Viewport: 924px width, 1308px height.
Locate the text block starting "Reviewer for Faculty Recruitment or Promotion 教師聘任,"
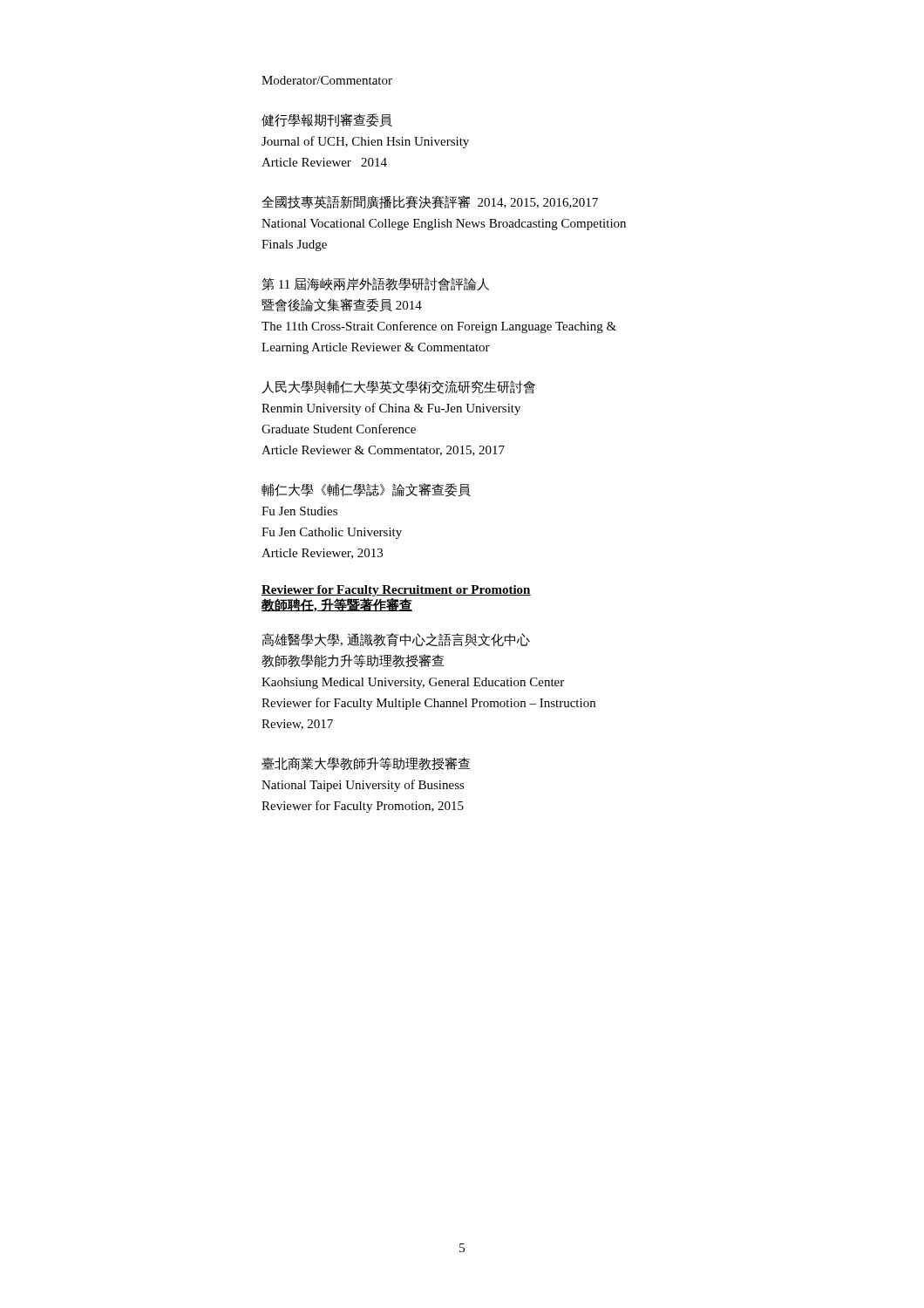coord(506,598)
